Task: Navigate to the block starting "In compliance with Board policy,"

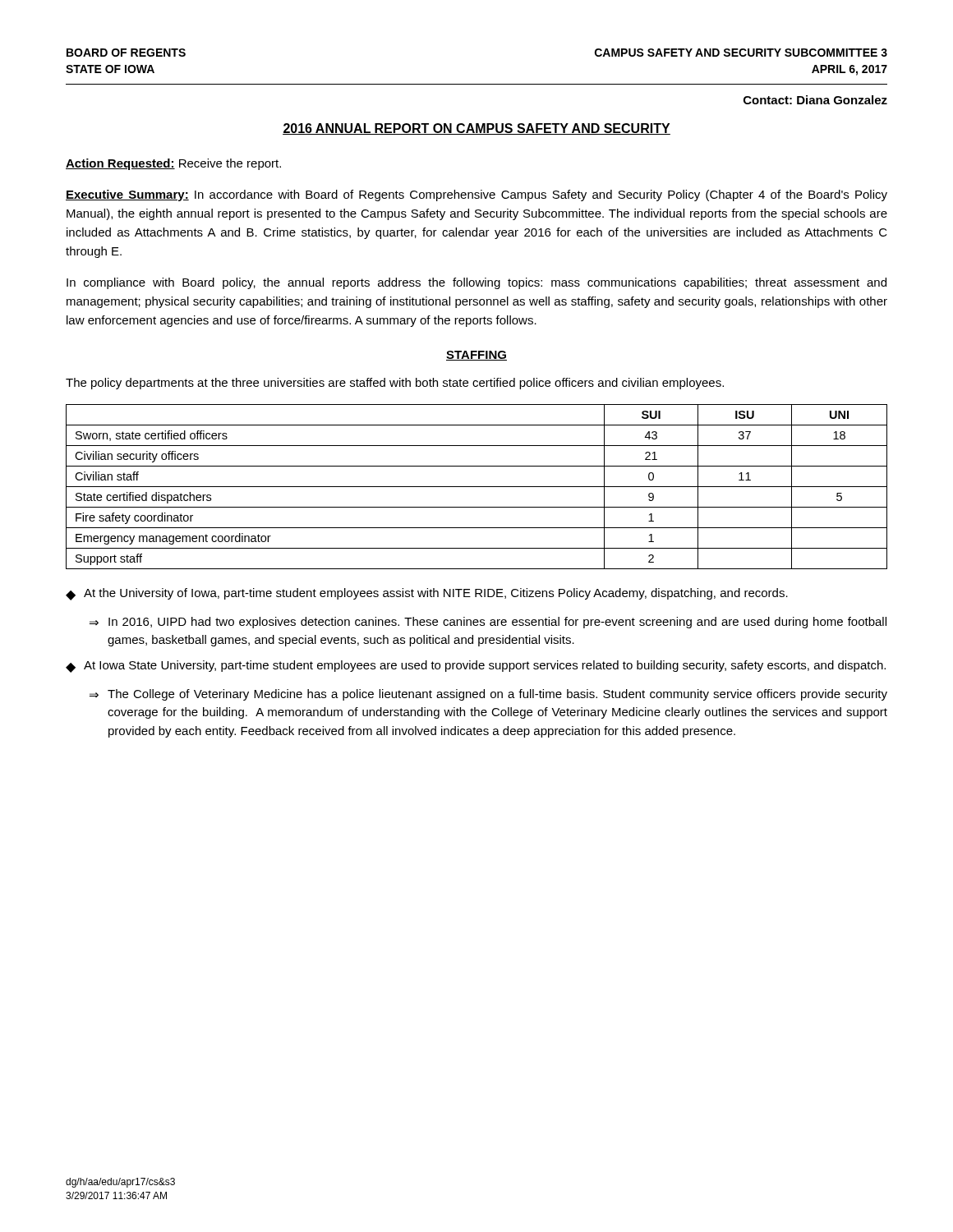Action: click(476, 301)
